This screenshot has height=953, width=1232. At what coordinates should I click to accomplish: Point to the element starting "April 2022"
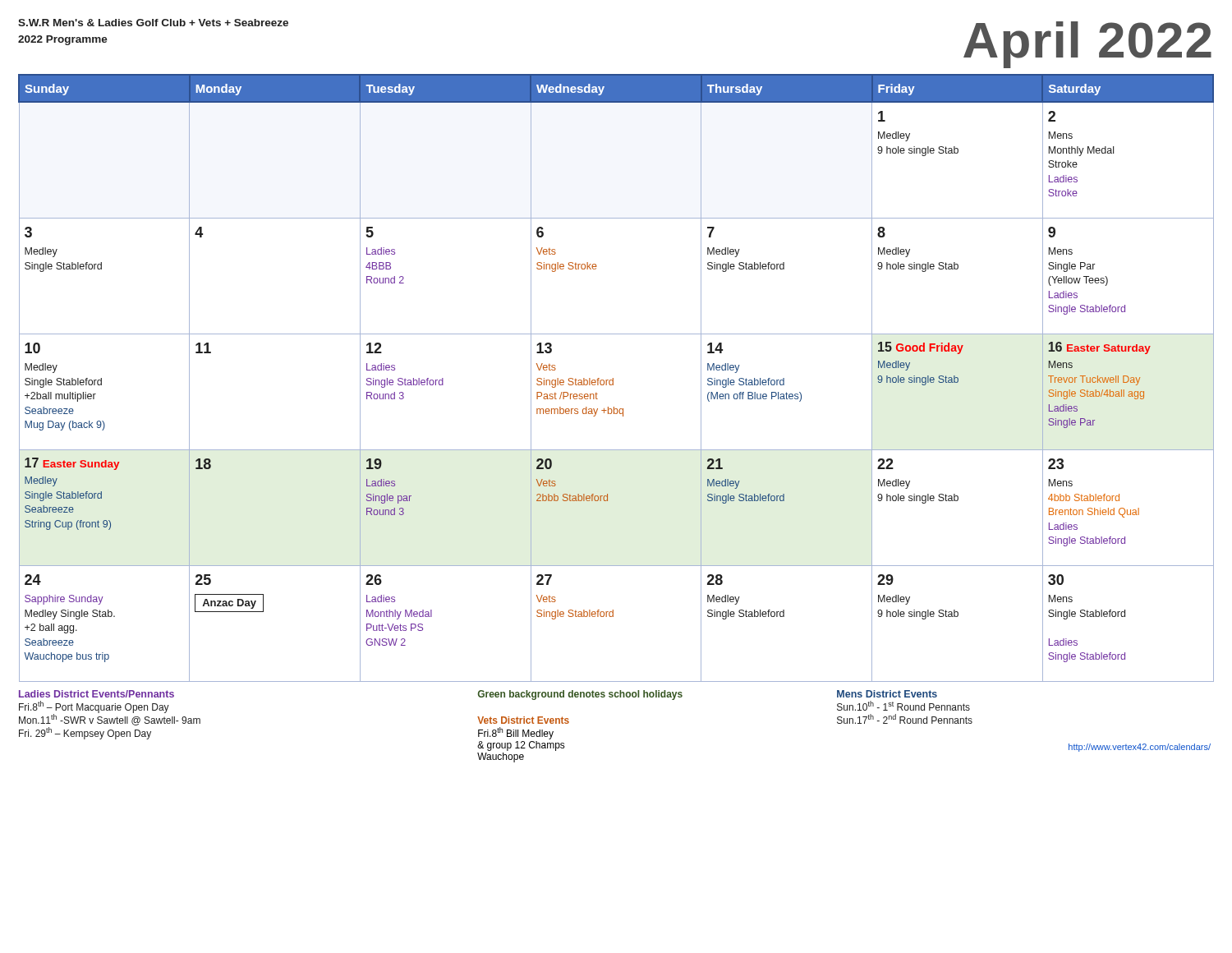[x=1088, y=40]
